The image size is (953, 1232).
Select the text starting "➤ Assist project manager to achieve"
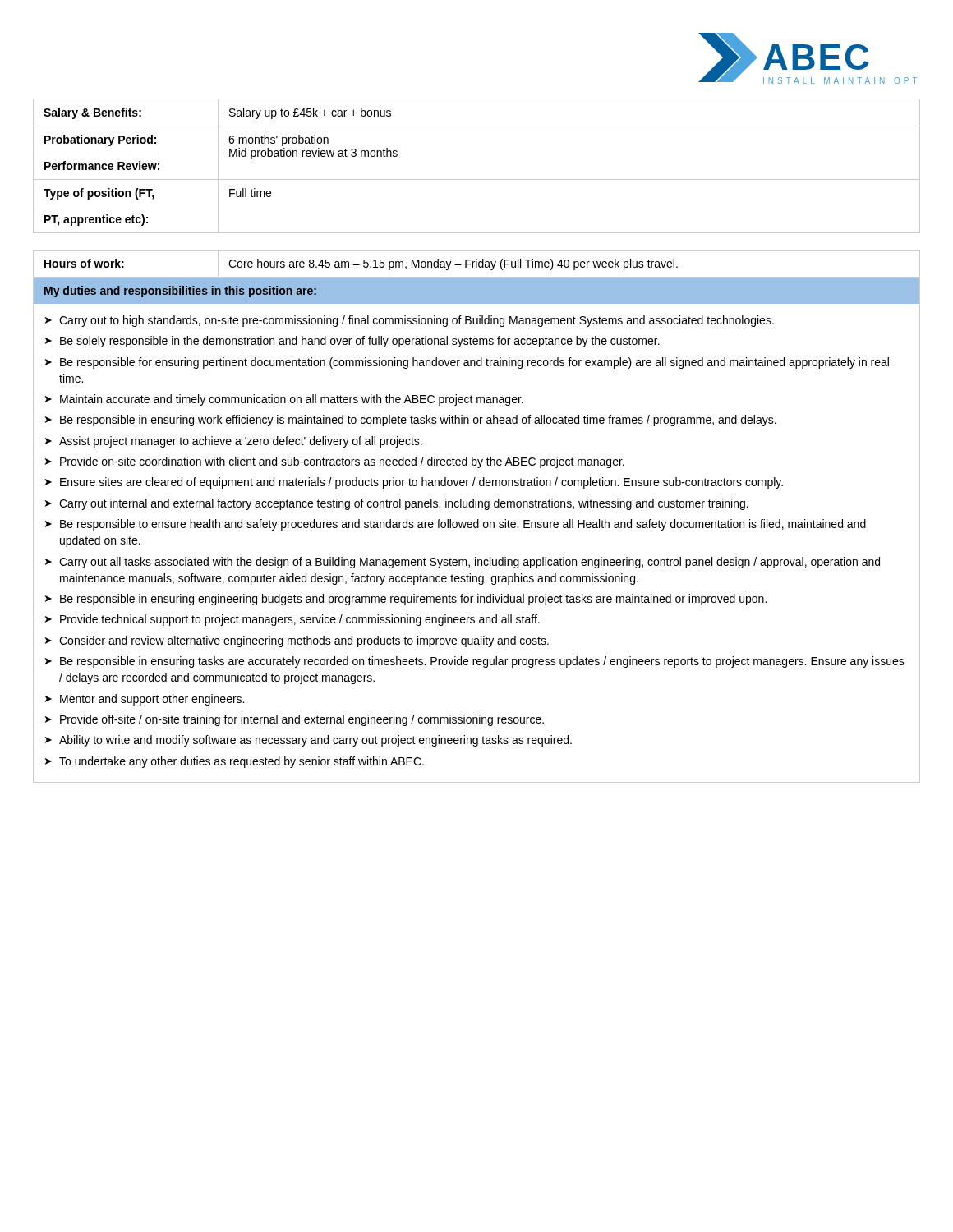234,442
